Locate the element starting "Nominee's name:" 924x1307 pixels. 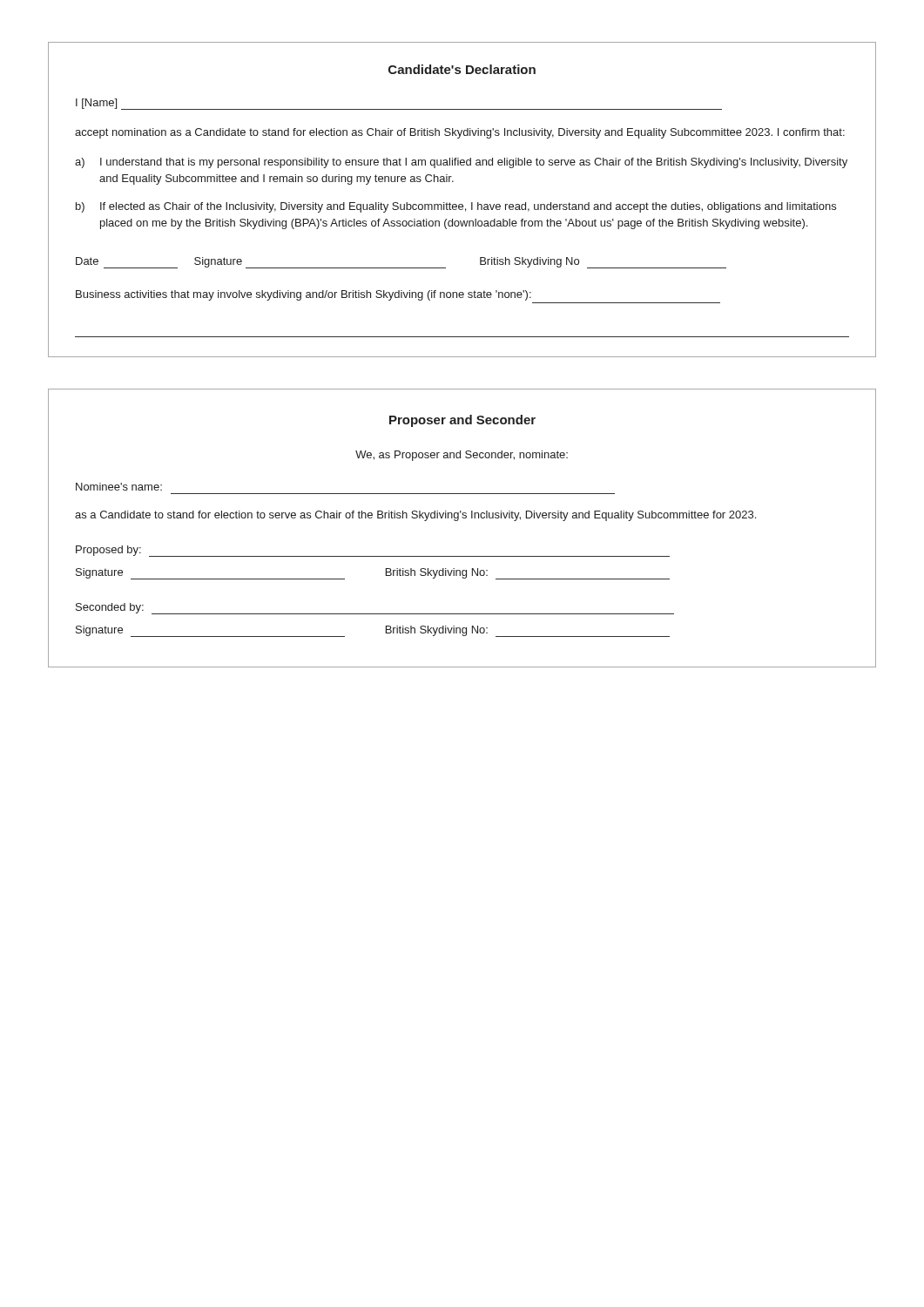click(x=345, y=487)
